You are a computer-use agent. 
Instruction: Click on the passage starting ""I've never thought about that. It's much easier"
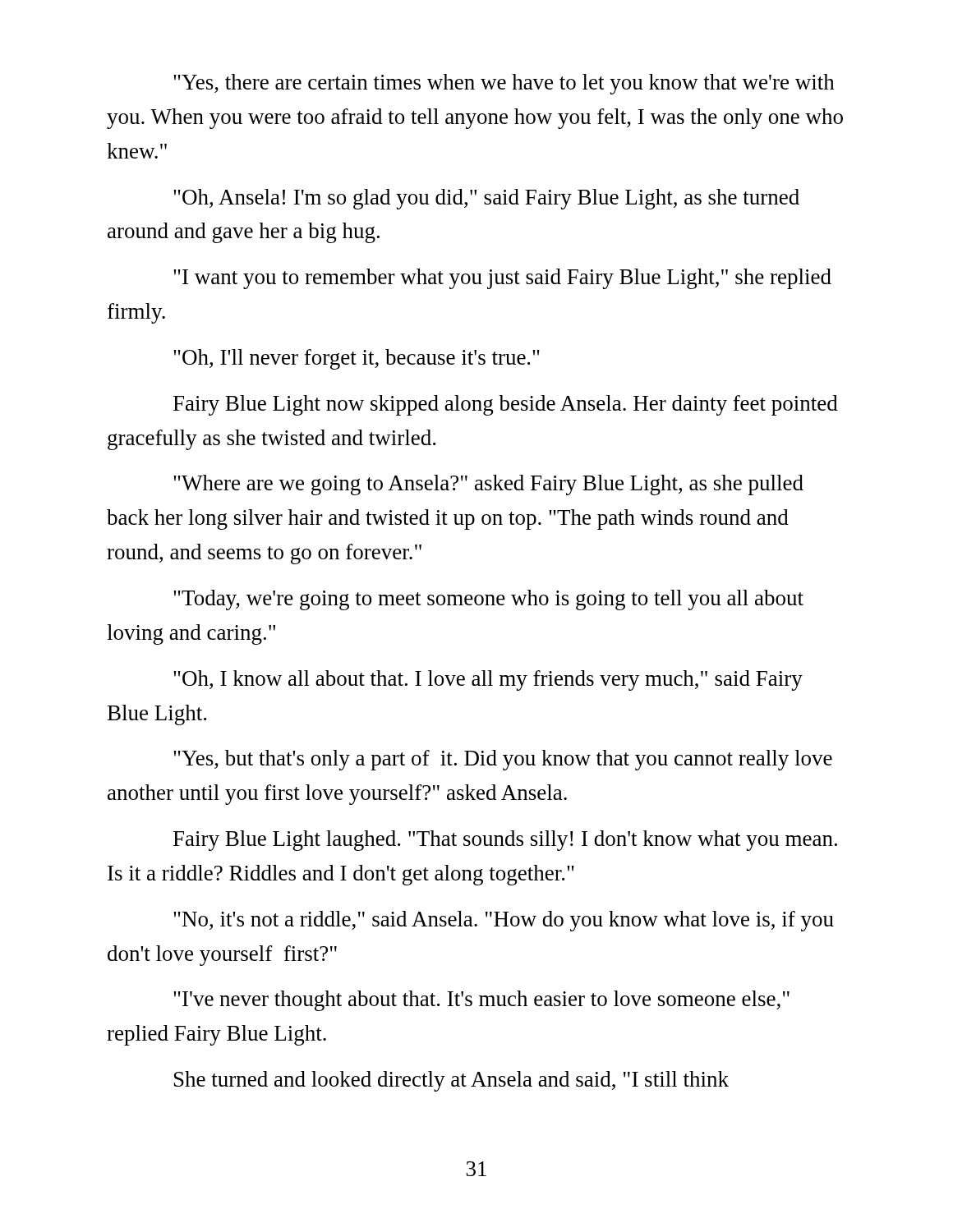[476, 1017]
